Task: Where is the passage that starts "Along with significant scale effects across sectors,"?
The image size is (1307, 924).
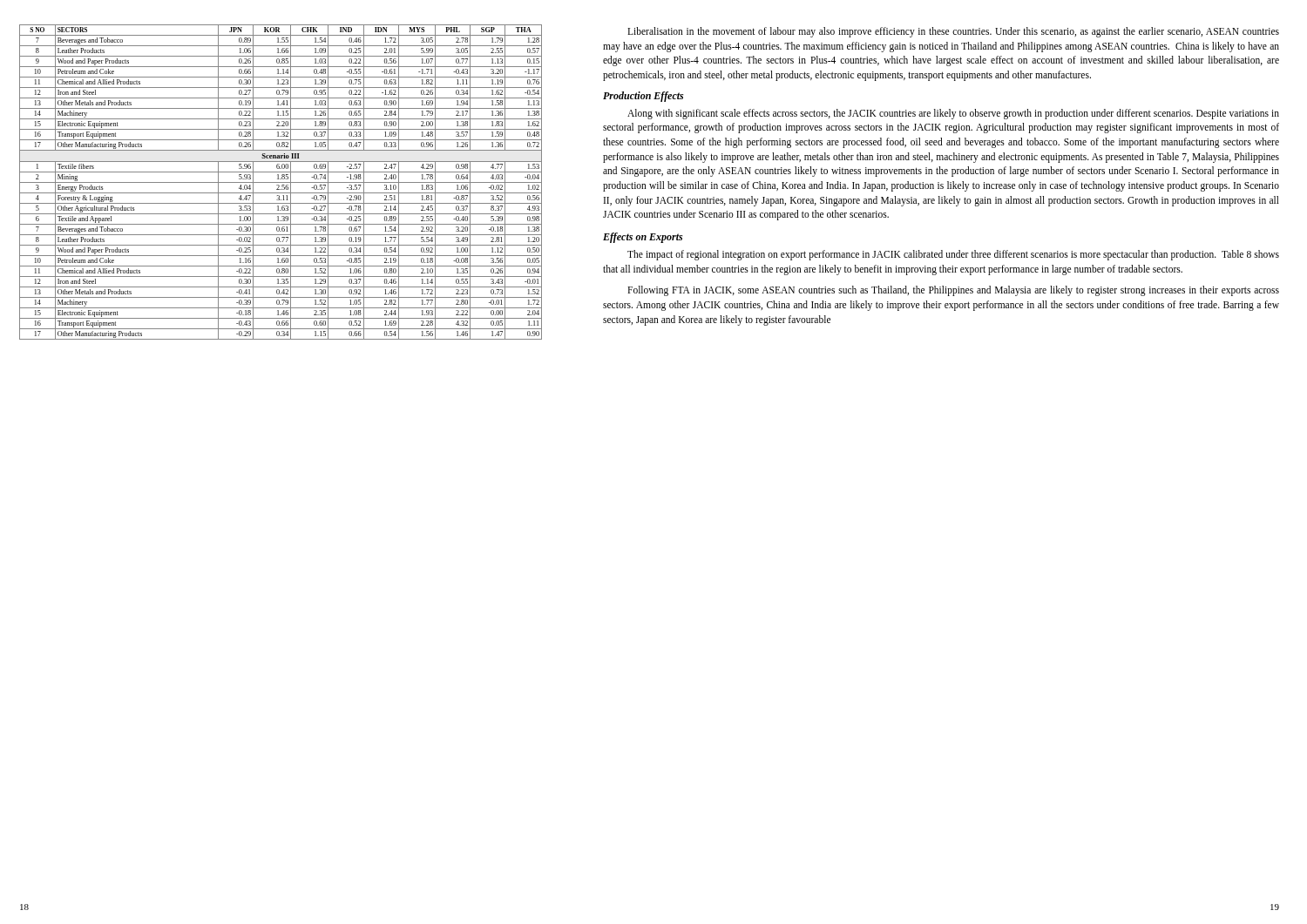Action: pos(941,164)
